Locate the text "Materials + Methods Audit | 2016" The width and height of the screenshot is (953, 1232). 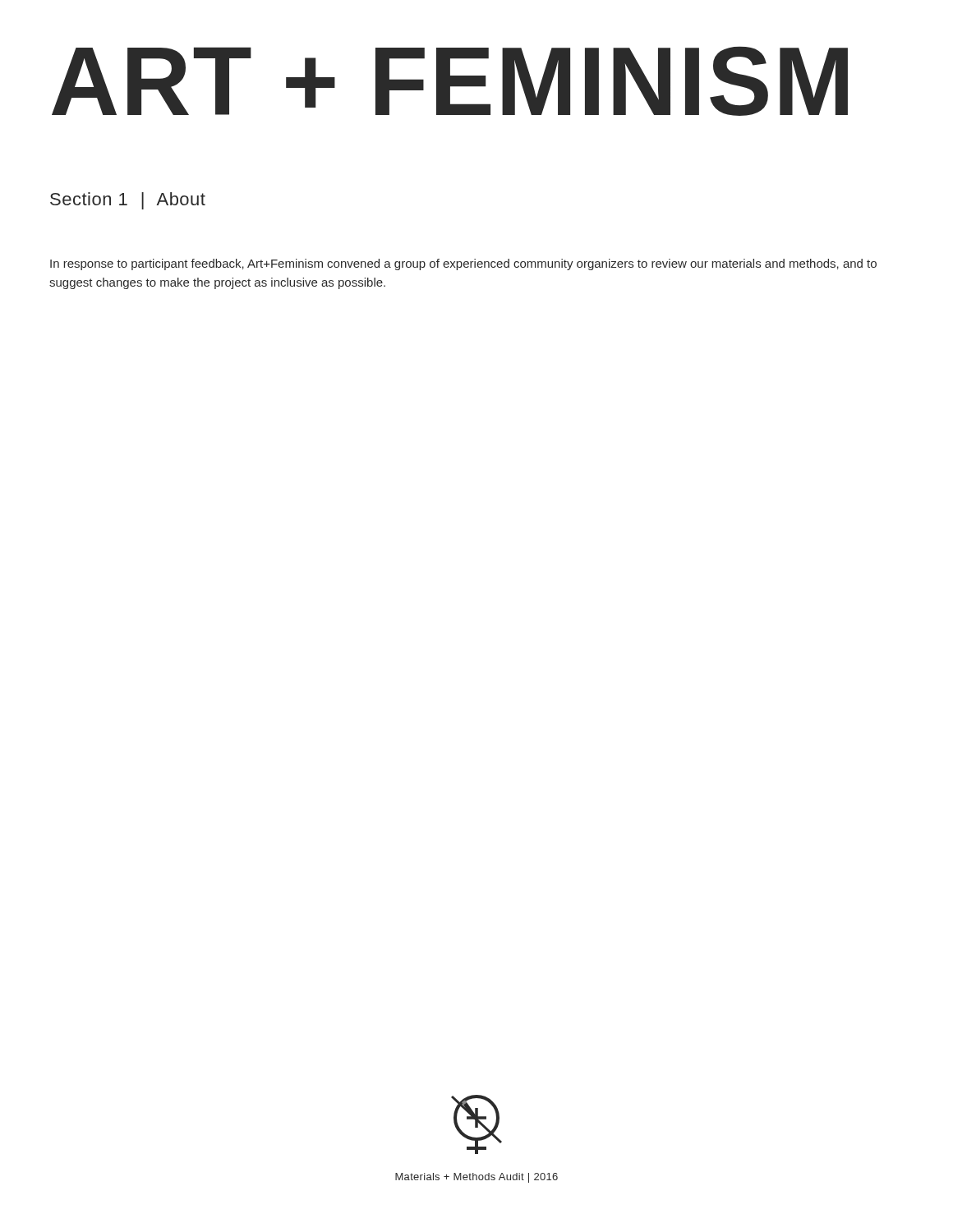[x=476, y=1177]
